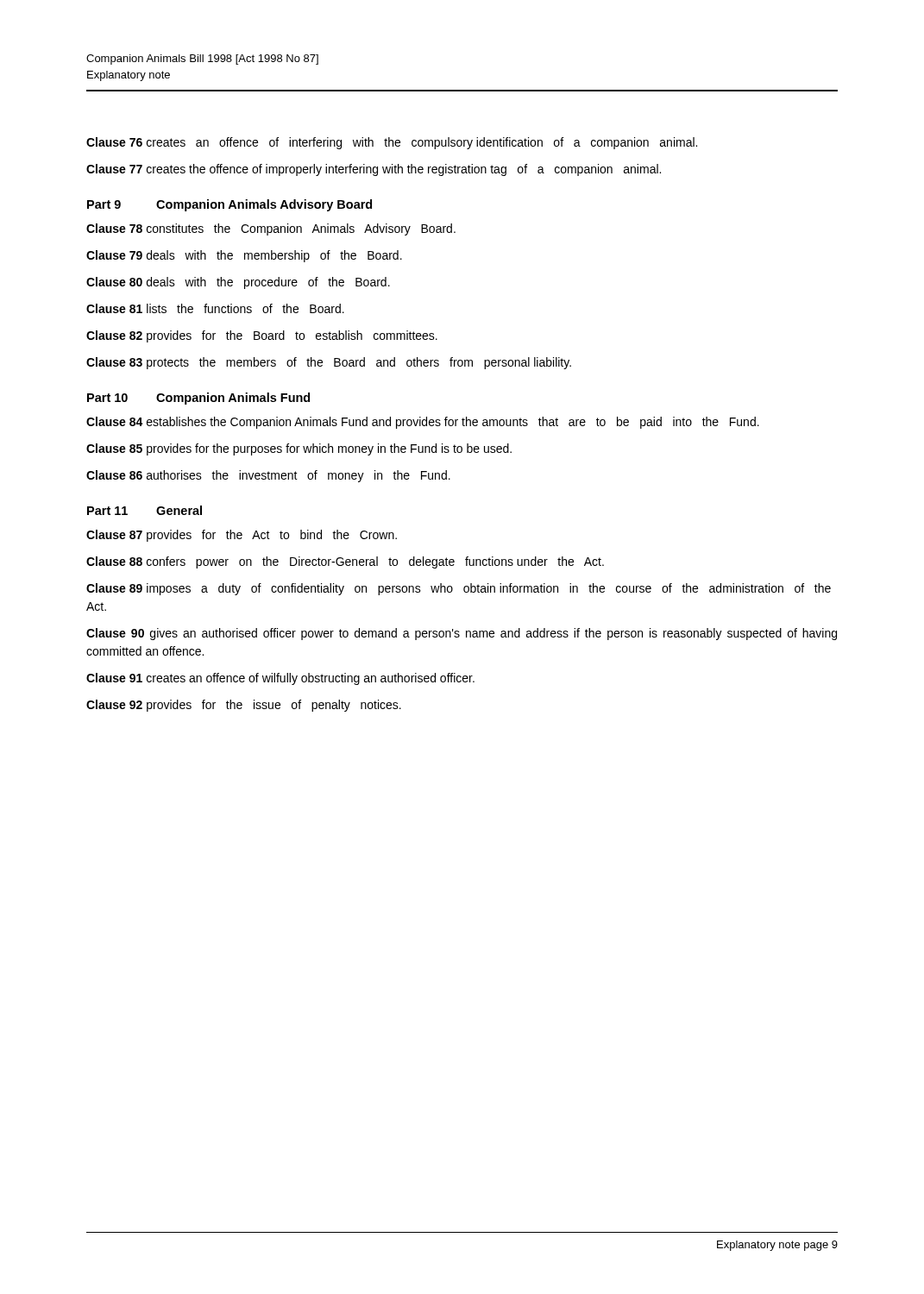
Task: Locate the block of text that opens with "Clause 91 creates an"
Action: click(x=281, y=678)
